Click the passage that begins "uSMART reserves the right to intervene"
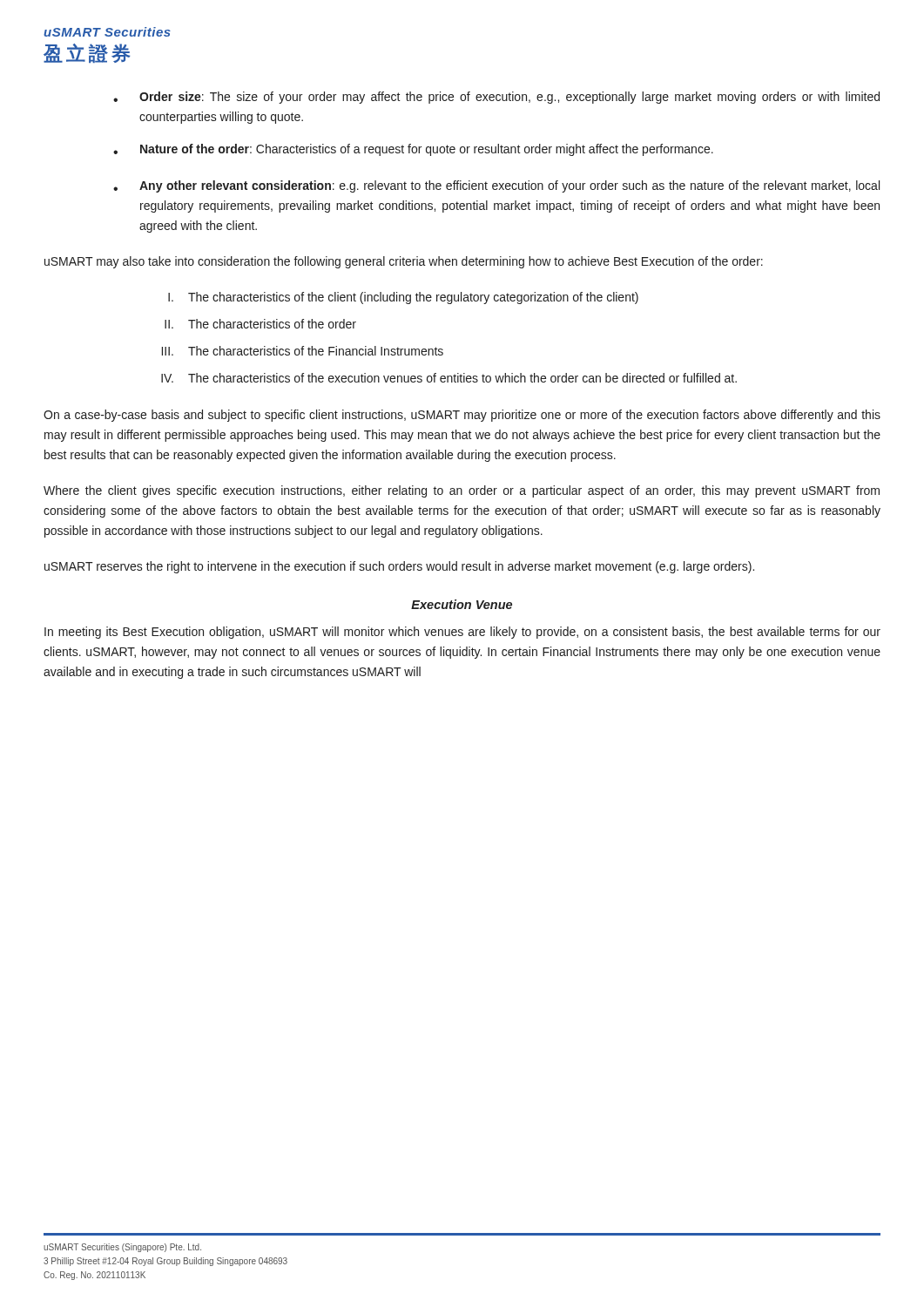This screenshot has height=1307, width=924. click(x=399, y=566)
